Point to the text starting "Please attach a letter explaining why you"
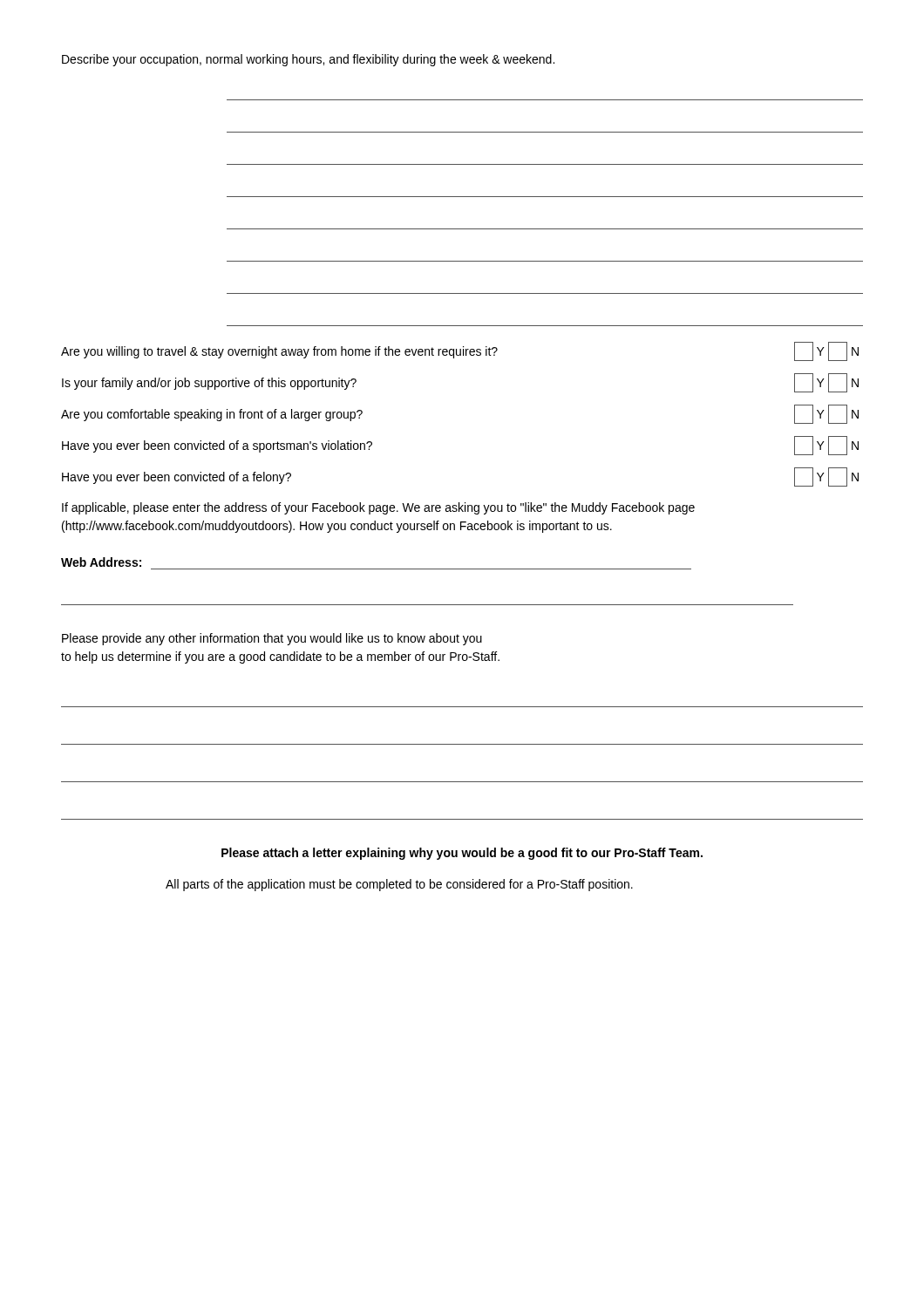The width and height of the screenshot is (924, 1308). [462, 853]
